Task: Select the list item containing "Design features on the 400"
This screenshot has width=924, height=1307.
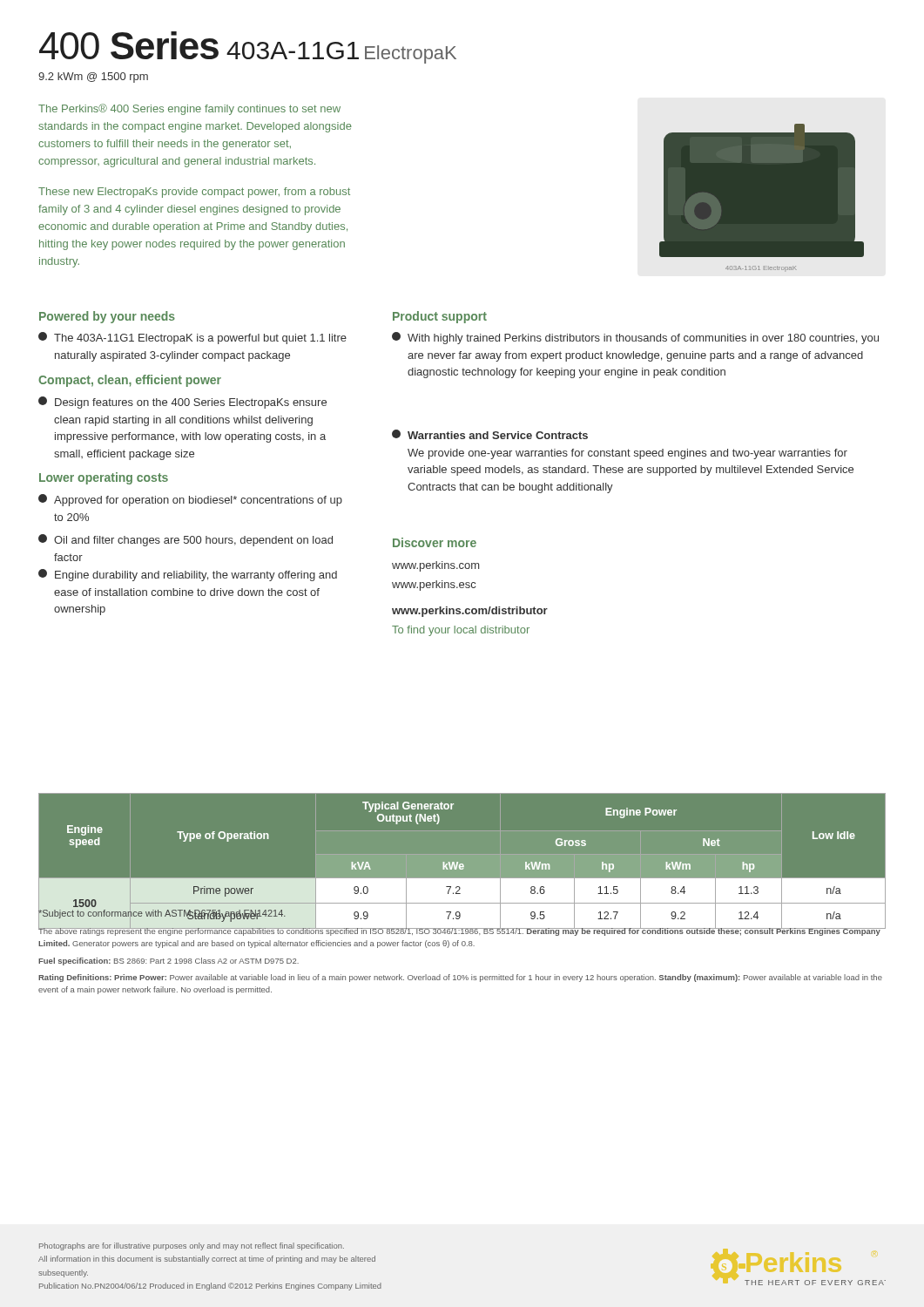Action: point(195,428)
